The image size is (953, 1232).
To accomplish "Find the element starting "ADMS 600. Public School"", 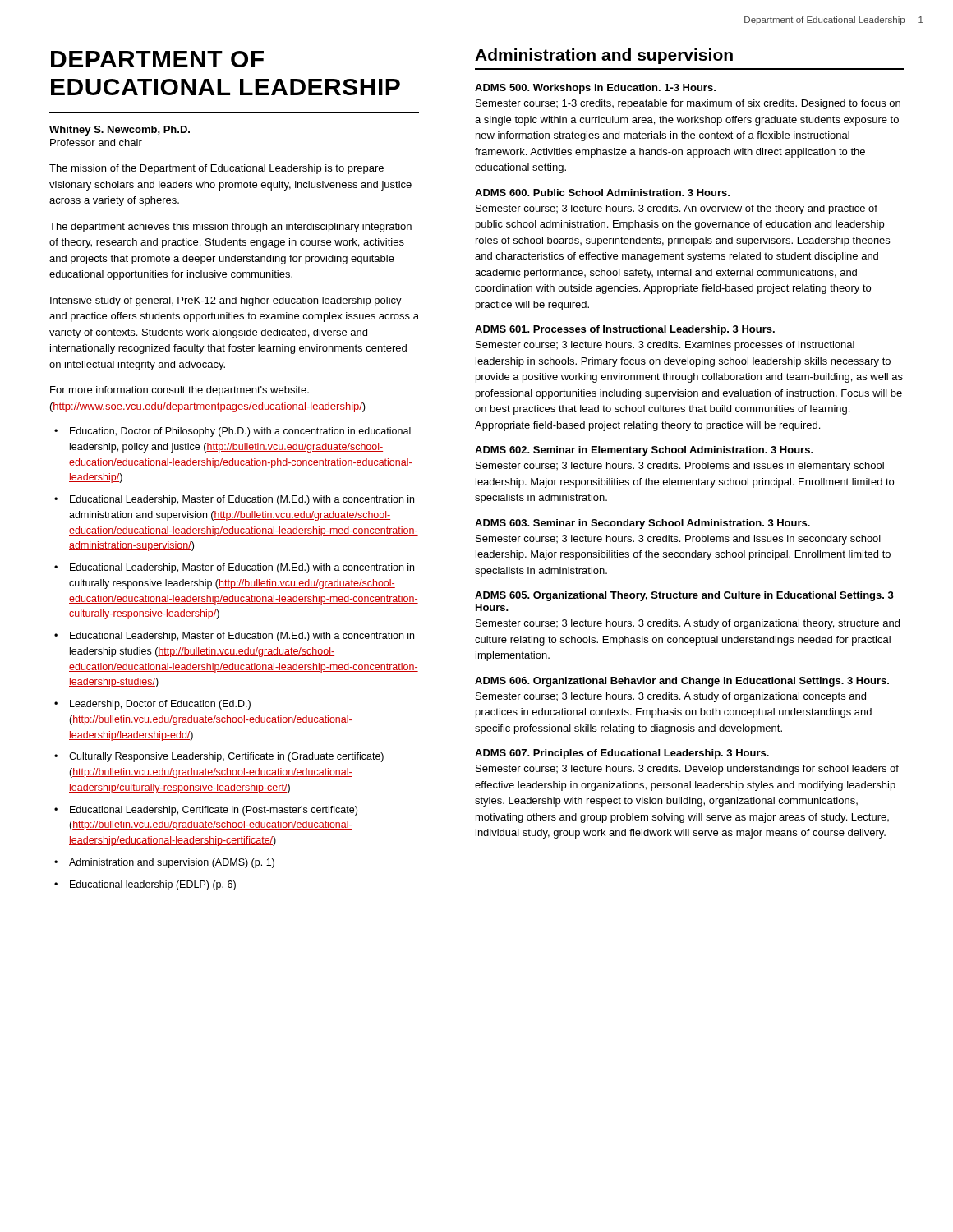I will (689, 249).
